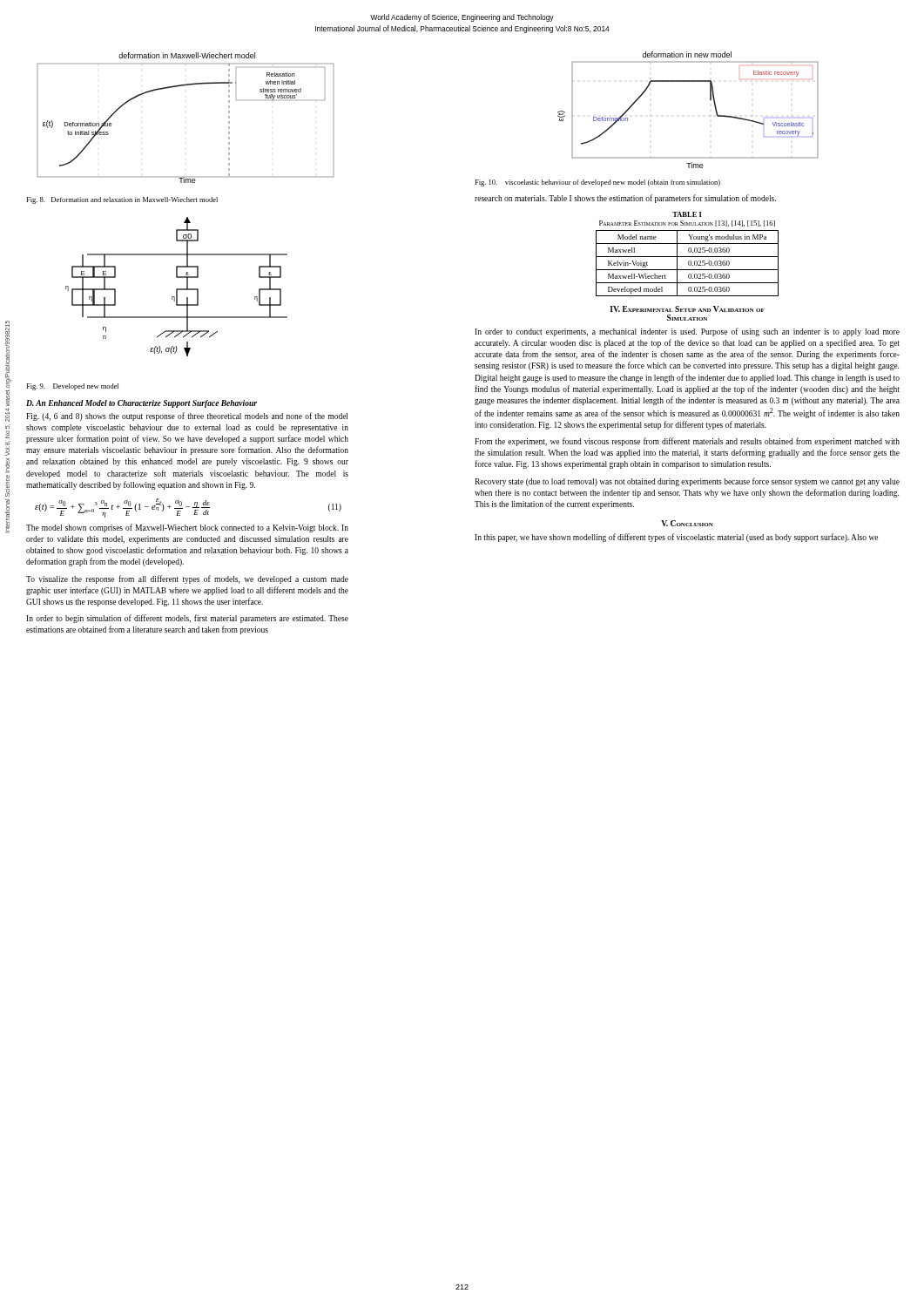The image size is (924, 1307).
Task: Locate the passage starting "research on materials. Table I shows the estimation"
Action: 687,199
